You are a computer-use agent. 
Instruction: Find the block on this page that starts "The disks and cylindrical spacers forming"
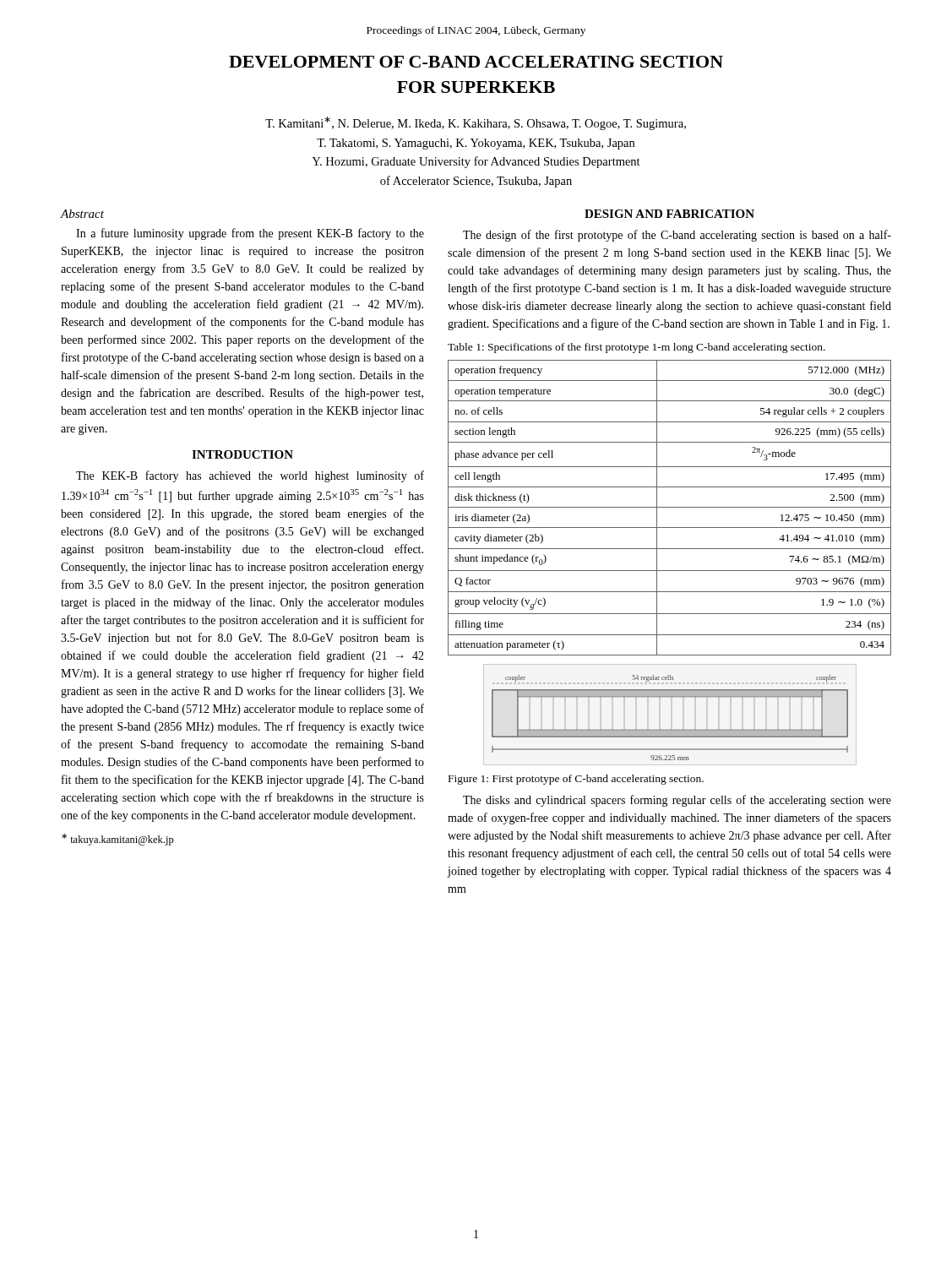669,844
